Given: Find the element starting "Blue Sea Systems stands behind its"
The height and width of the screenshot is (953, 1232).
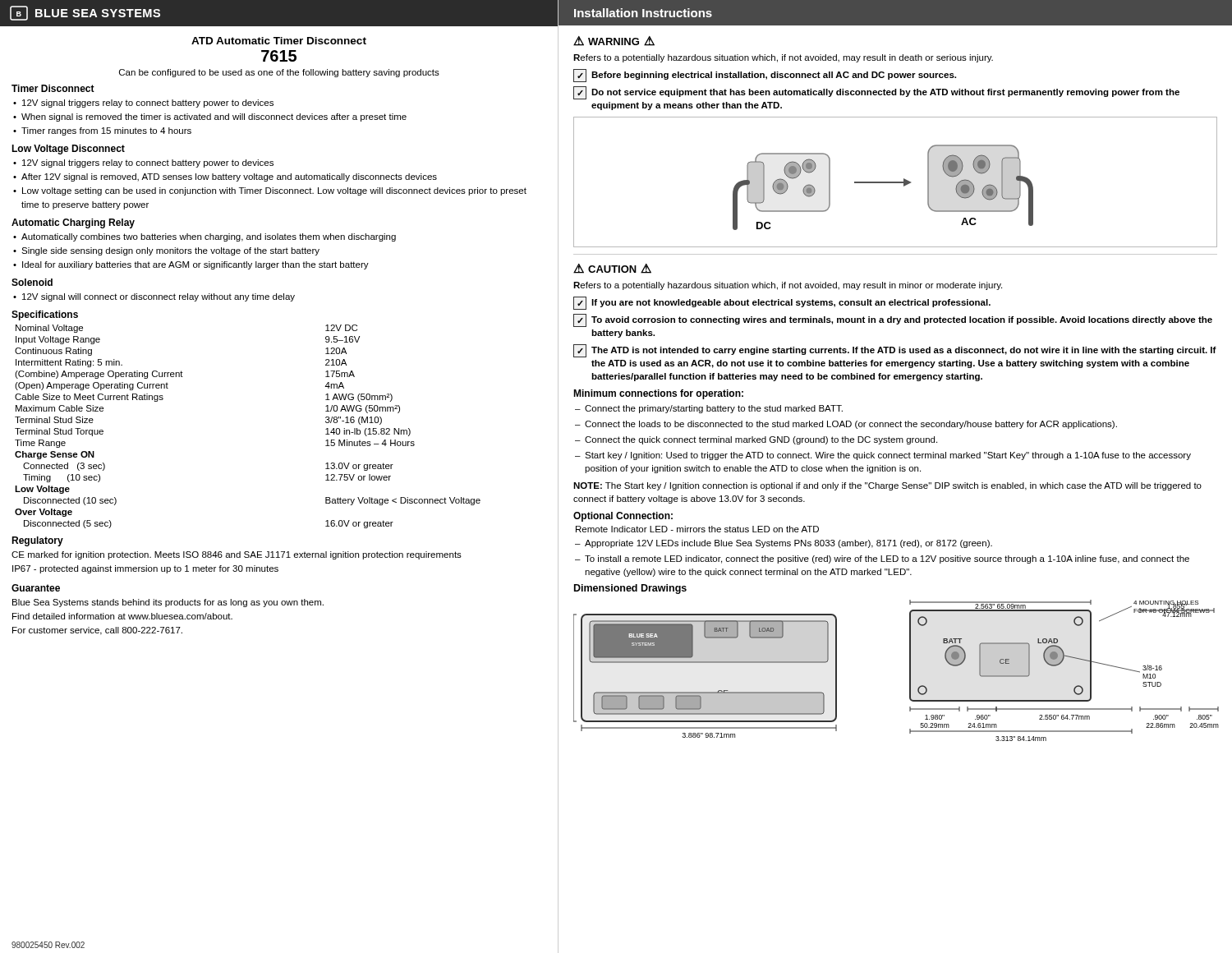Looking at the screenshot, I should [x=168, y=616].
